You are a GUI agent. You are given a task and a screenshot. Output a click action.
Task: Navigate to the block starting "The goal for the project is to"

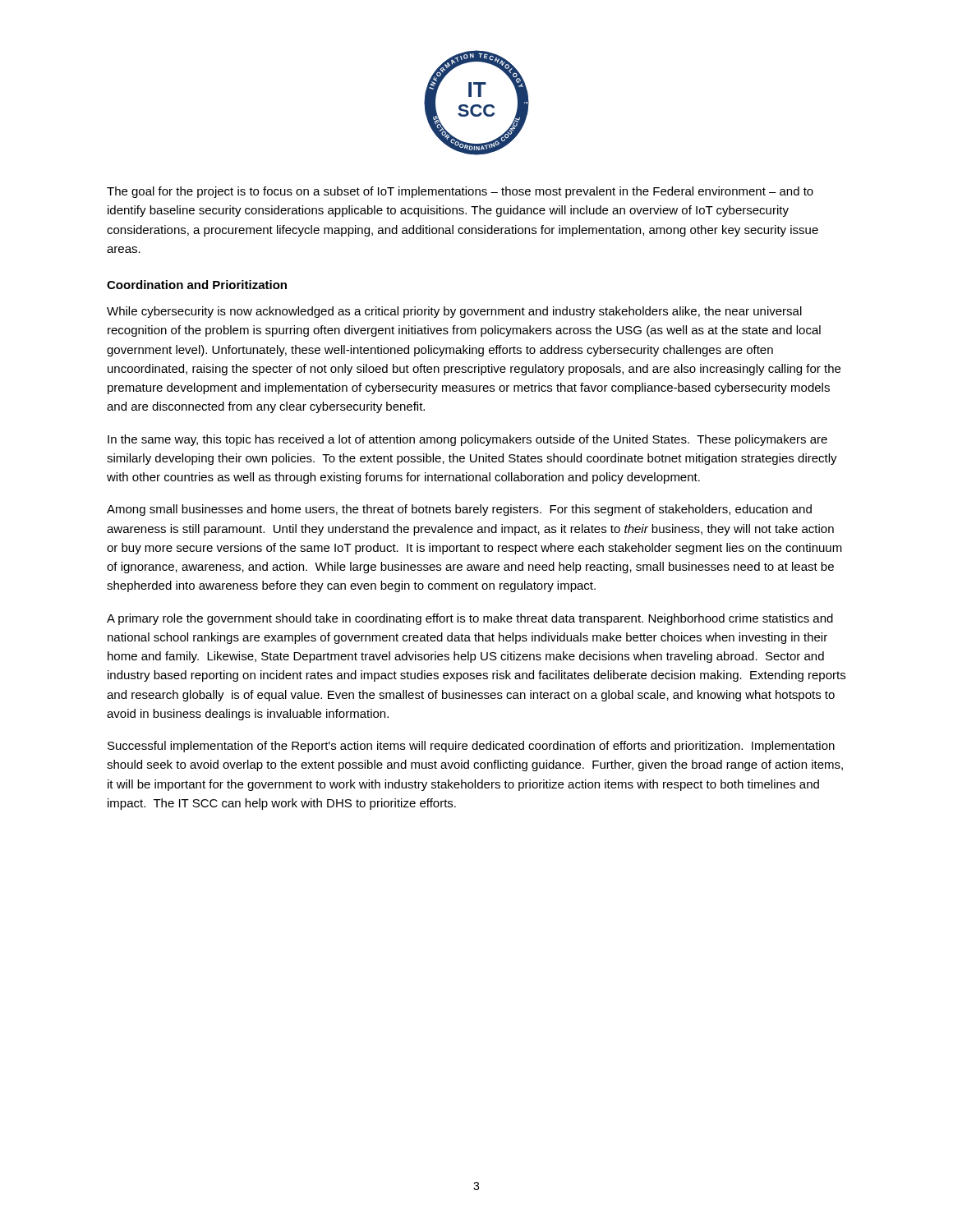463,220
